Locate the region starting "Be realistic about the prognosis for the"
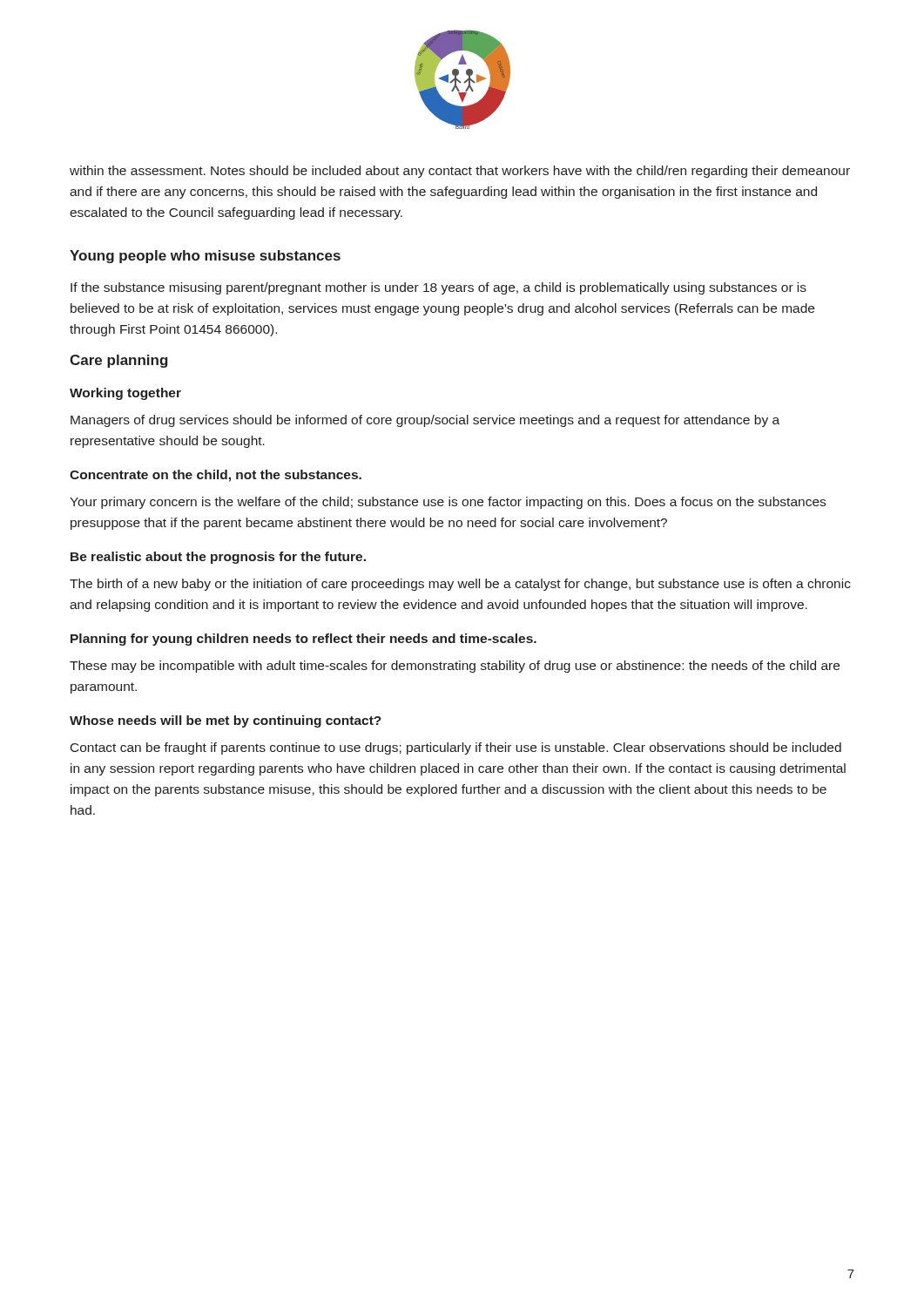The image size is (924, 1307). (218, 556)
